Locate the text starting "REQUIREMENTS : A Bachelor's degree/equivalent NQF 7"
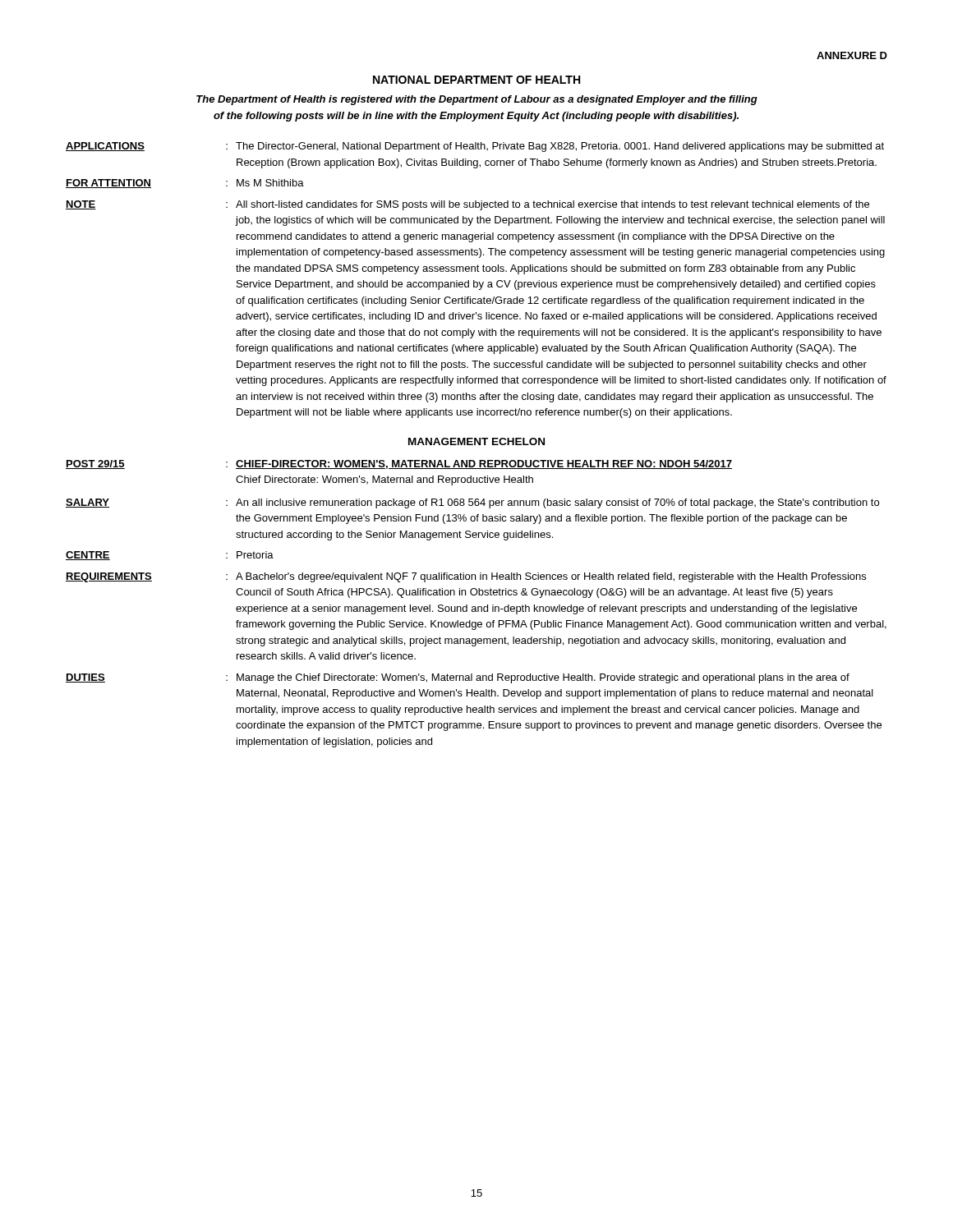Image resolution: width=953 pixels, height=1232 pixels. coord(476,616)
